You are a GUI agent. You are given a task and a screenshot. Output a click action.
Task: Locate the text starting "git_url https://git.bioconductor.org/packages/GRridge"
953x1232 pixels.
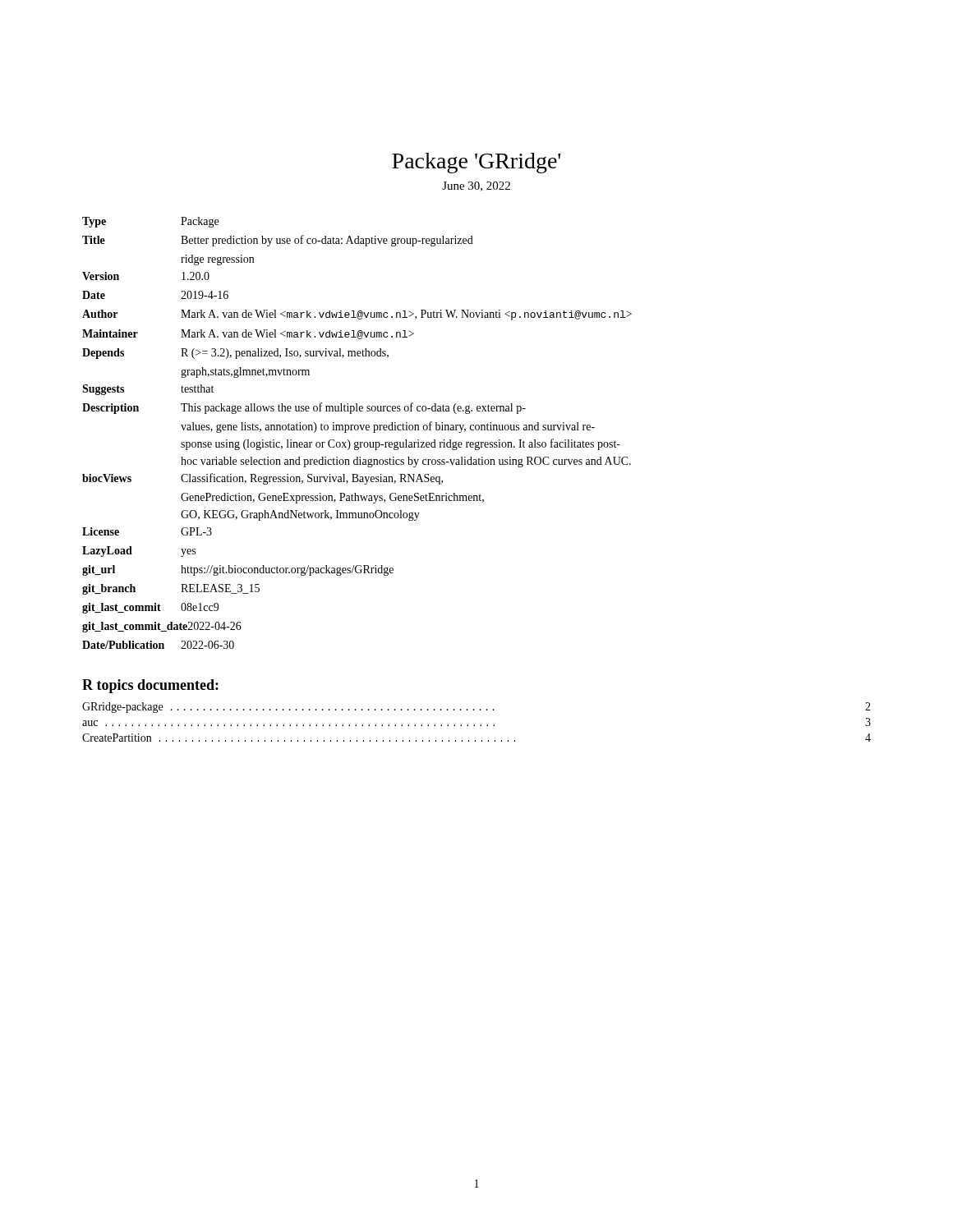(x=238, y=570)
